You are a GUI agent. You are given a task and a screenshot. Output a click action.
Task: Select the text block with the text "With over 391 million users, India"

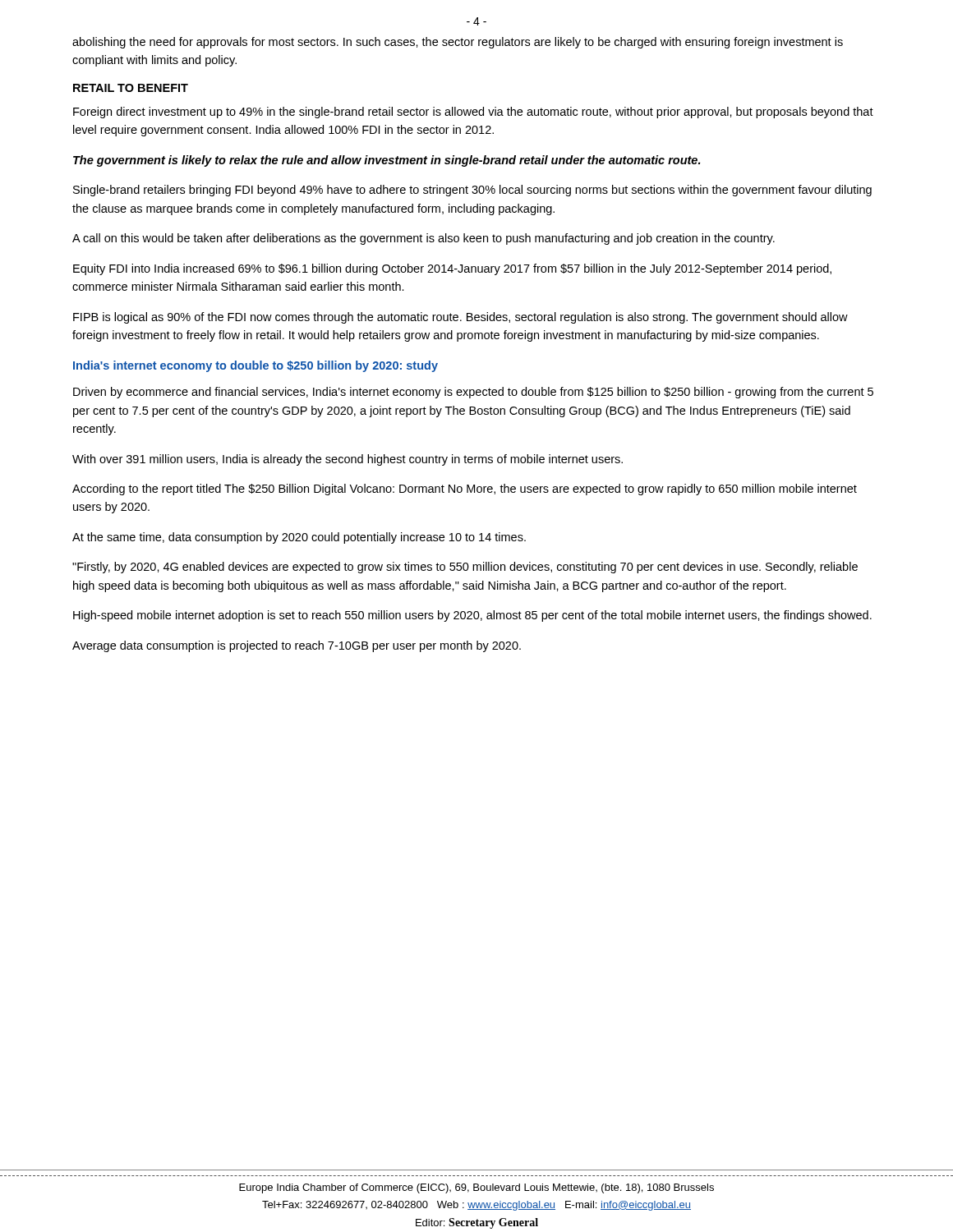(348, 459)
